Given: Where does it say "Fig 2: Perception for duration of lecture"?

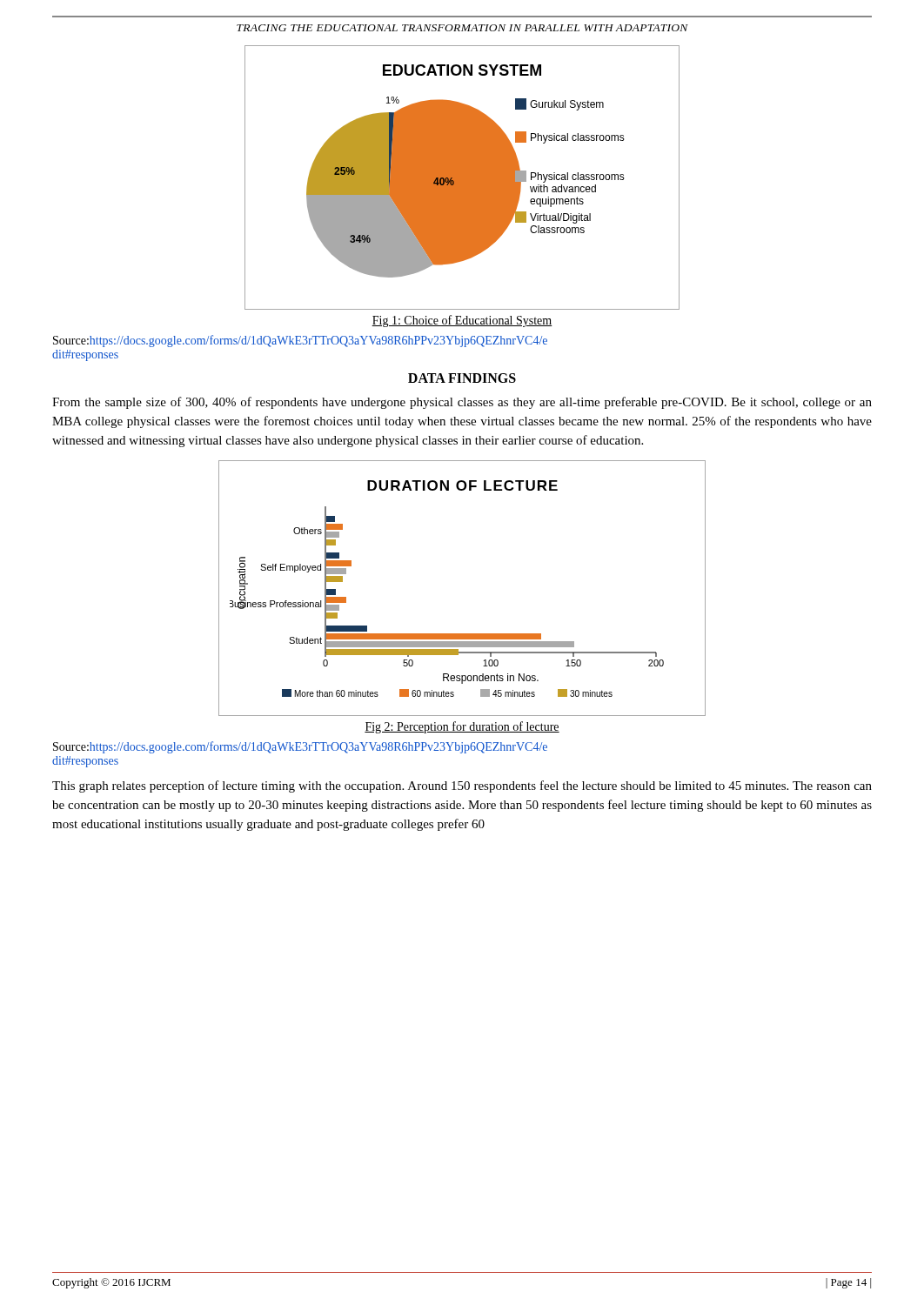Looking at the screenshot, I should [462, 727].
